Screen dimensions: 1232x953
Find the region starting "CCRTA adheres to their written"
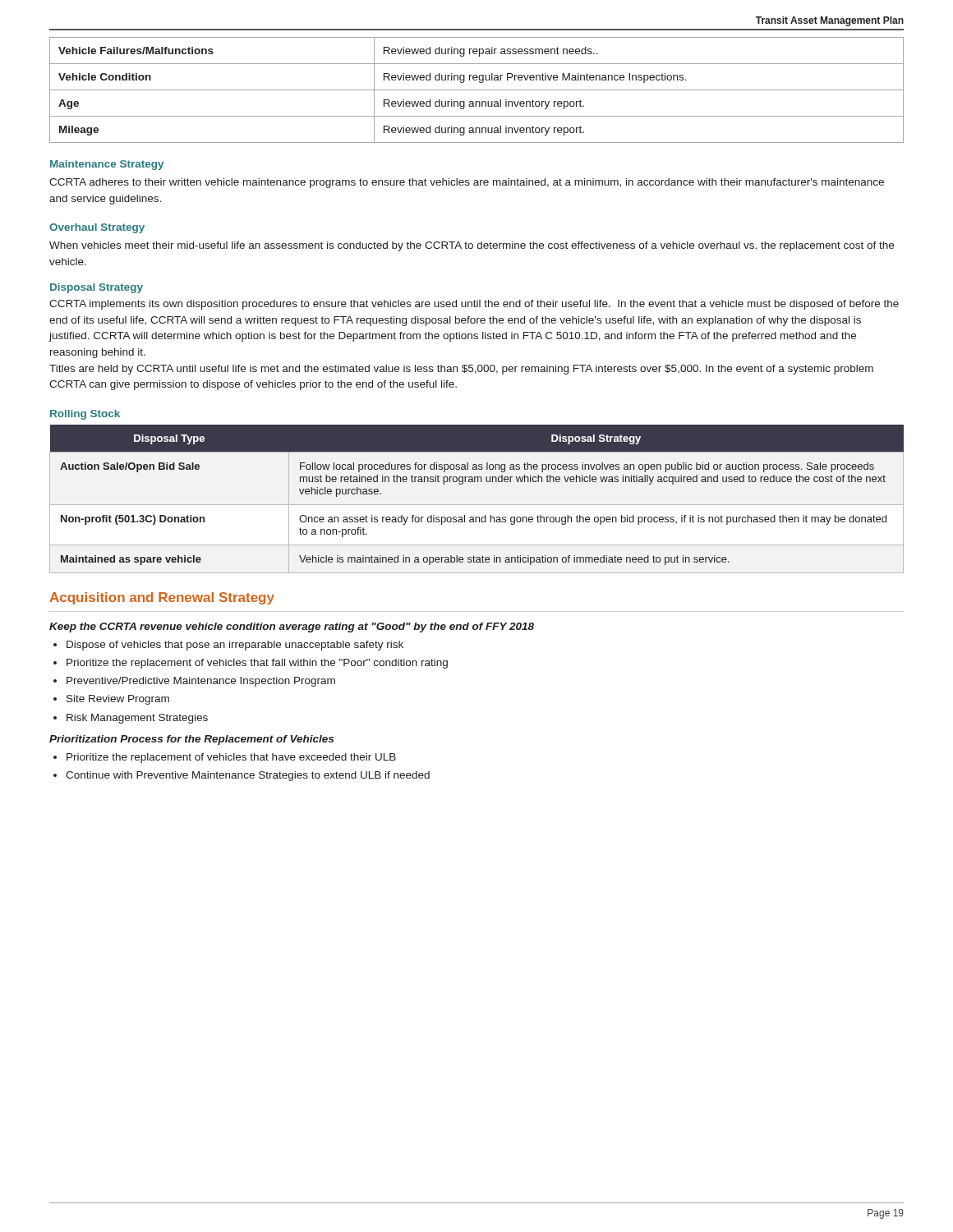[467, 190]
